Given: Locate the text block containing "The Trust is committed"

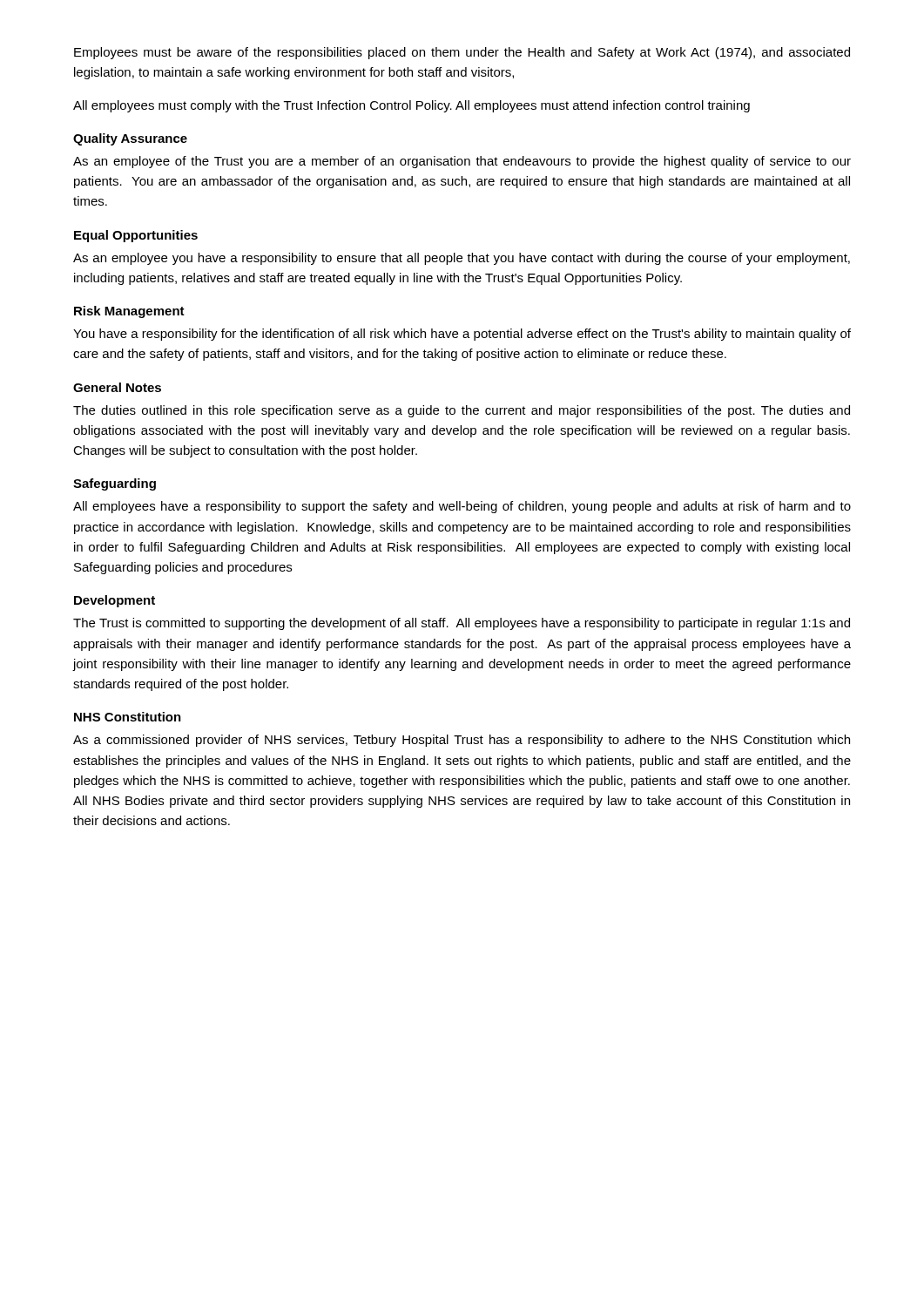Looking at the screenshot, I should pos(462,653).
